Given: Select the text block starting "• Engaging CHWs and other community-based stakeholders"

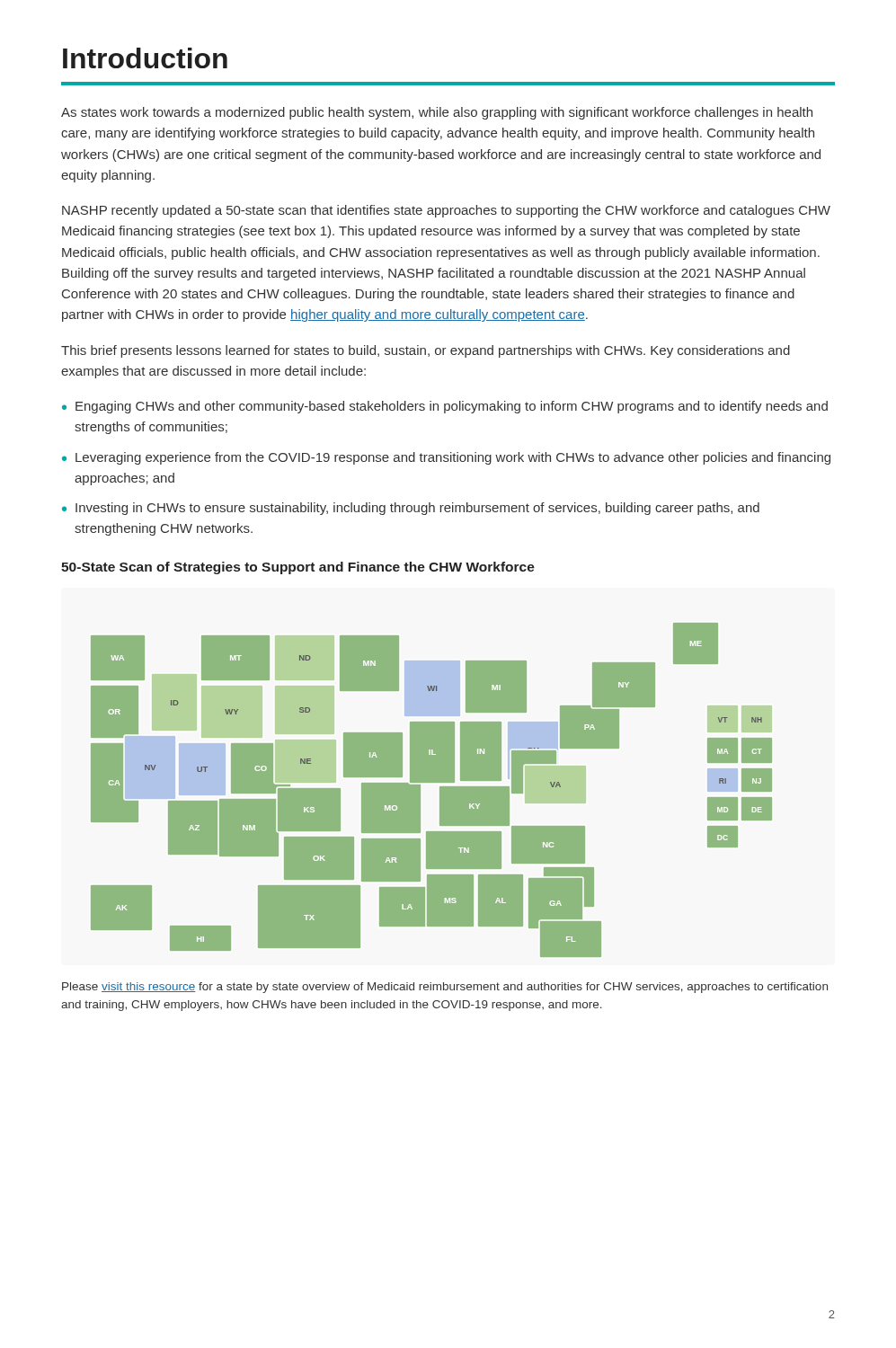Looking at the screenshot, I should (x=448, y=417).
